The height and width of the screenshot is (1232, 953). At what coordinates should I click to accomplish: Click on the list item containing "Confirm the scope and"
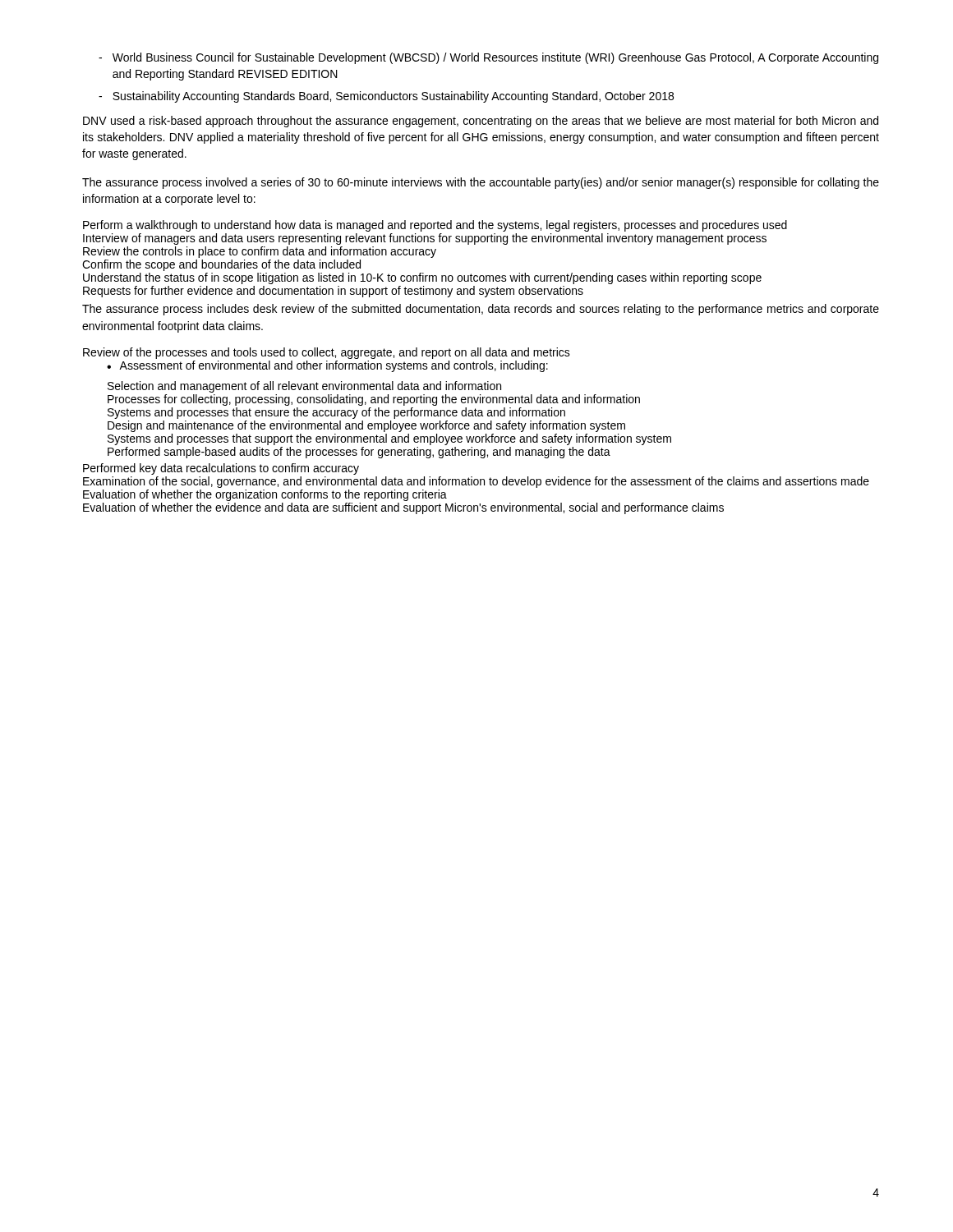click(x=481, y=265)
